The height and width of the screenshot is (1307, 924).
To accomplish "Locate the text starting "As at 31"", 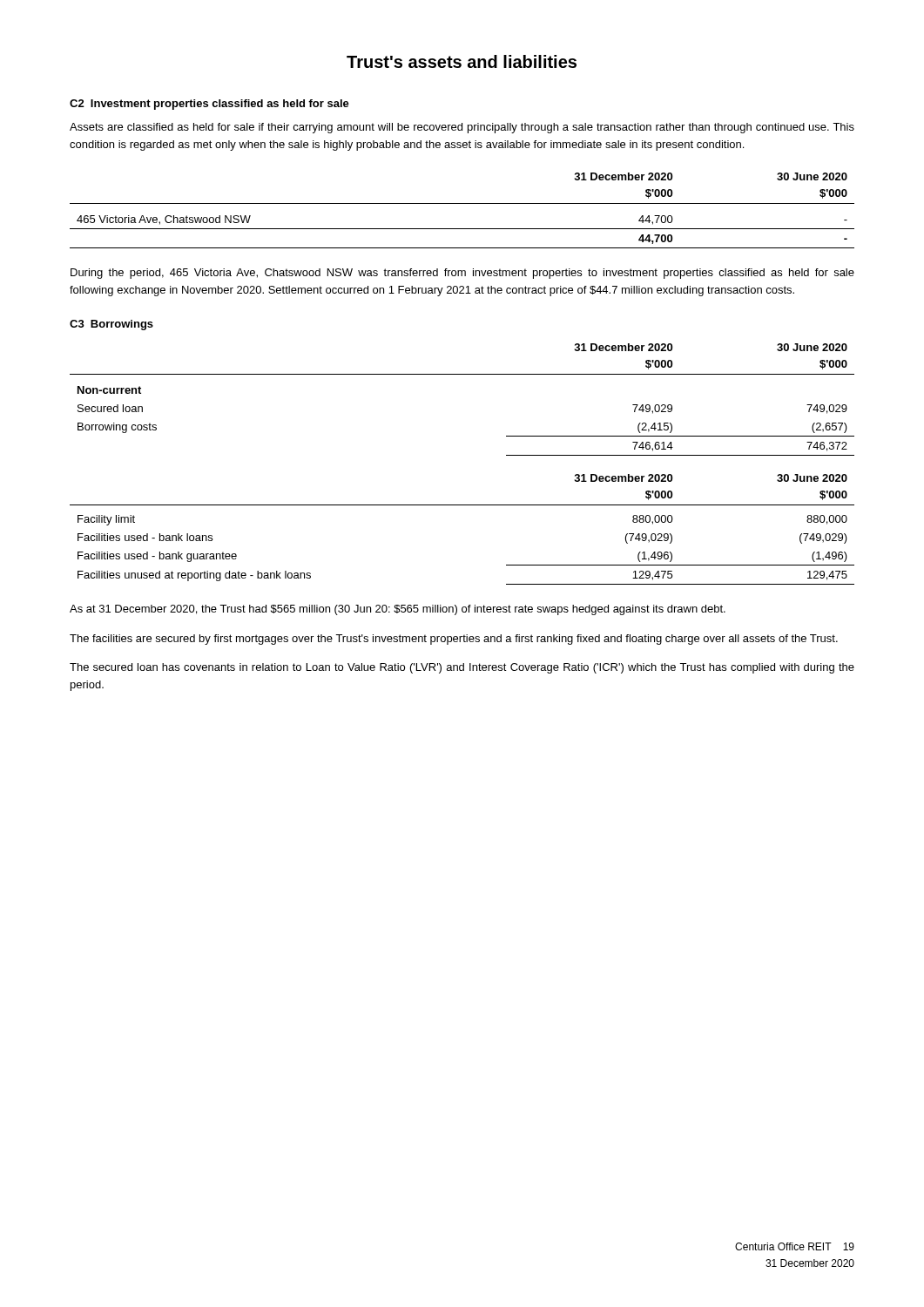I will click(398, 609).
